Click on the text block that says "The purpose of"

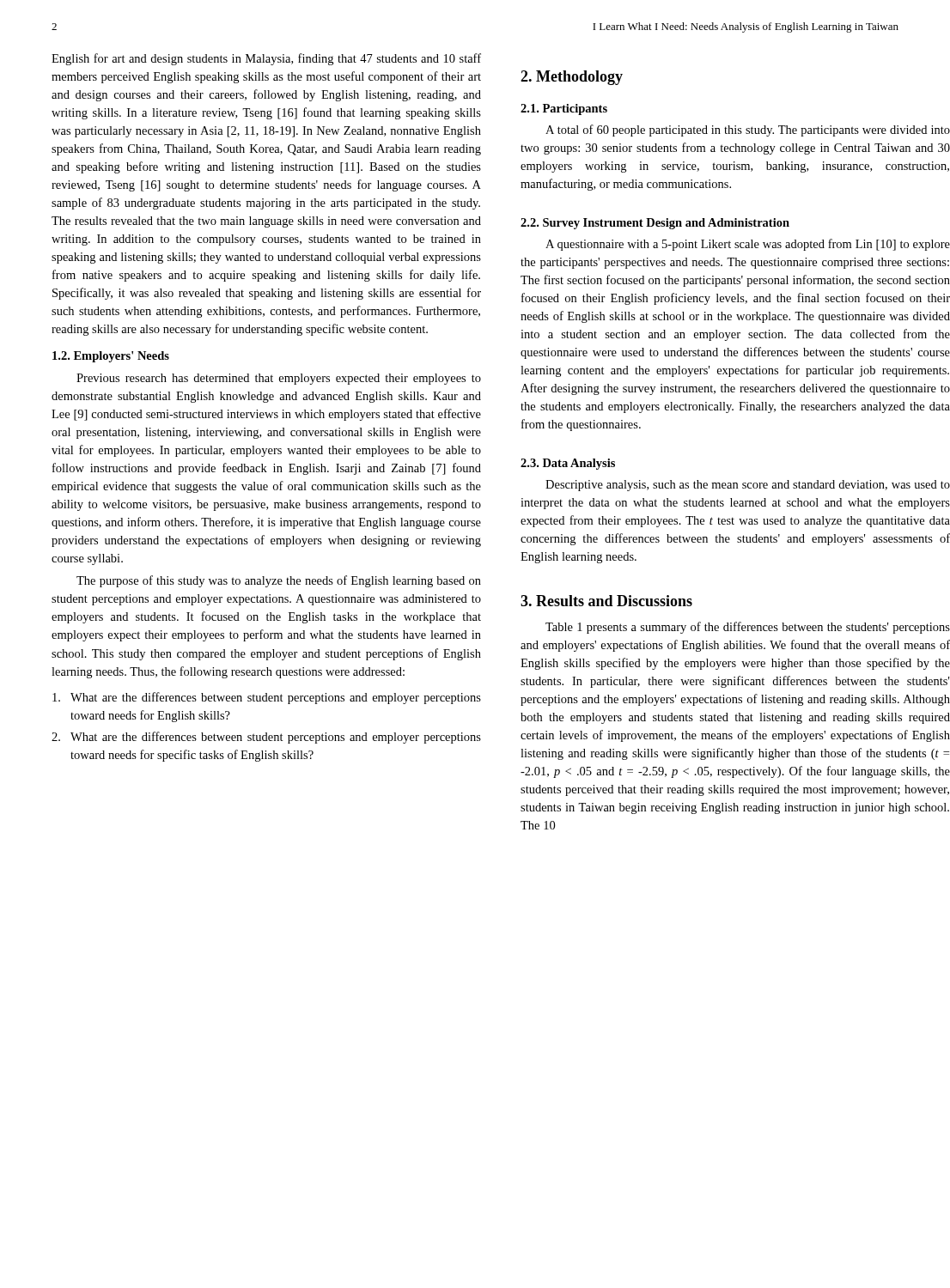coord(266,626)
